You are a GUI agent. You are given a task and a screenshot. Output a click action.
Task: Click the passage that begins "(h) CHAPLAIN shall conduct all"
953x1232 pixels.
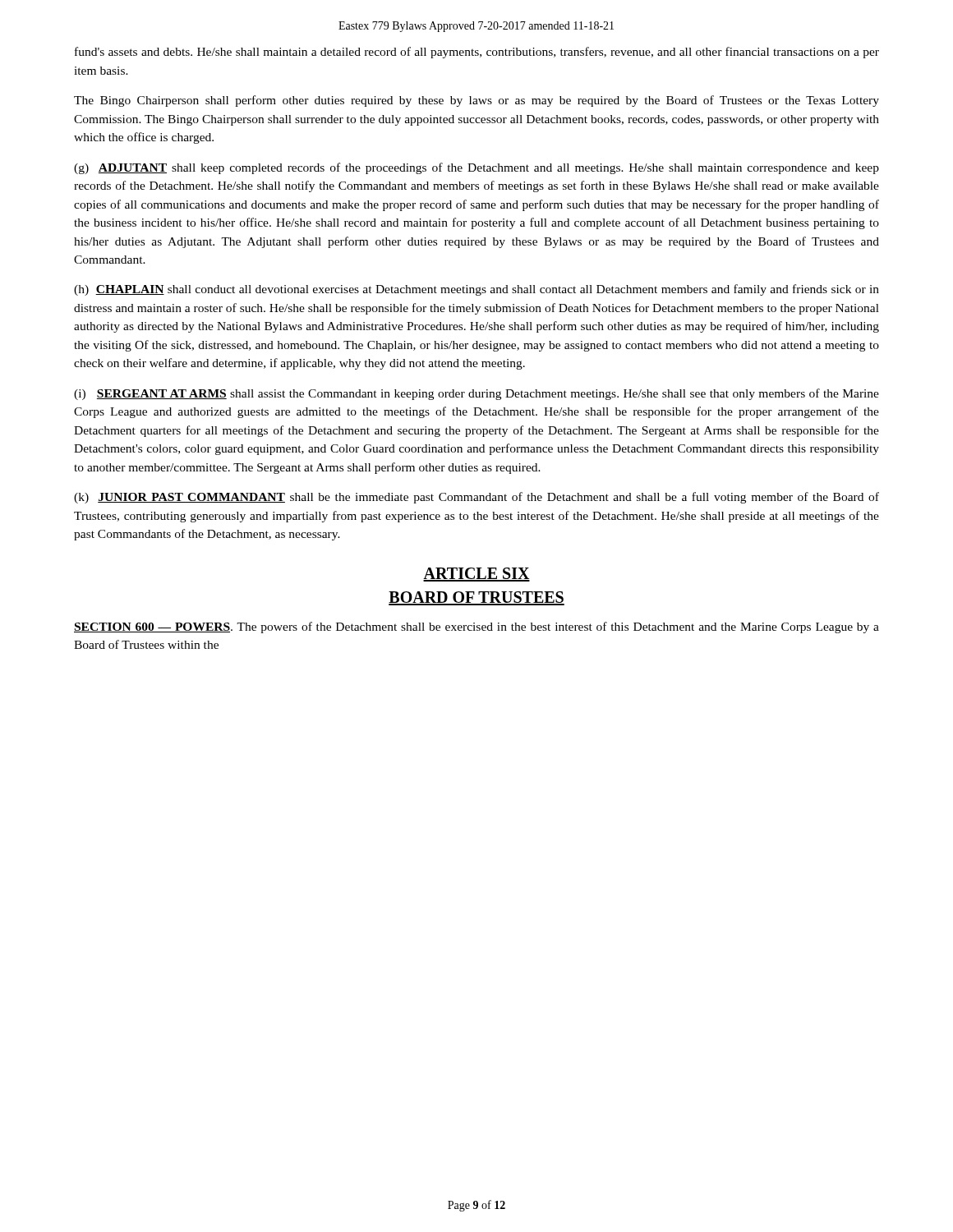click(x=476, y=326)
